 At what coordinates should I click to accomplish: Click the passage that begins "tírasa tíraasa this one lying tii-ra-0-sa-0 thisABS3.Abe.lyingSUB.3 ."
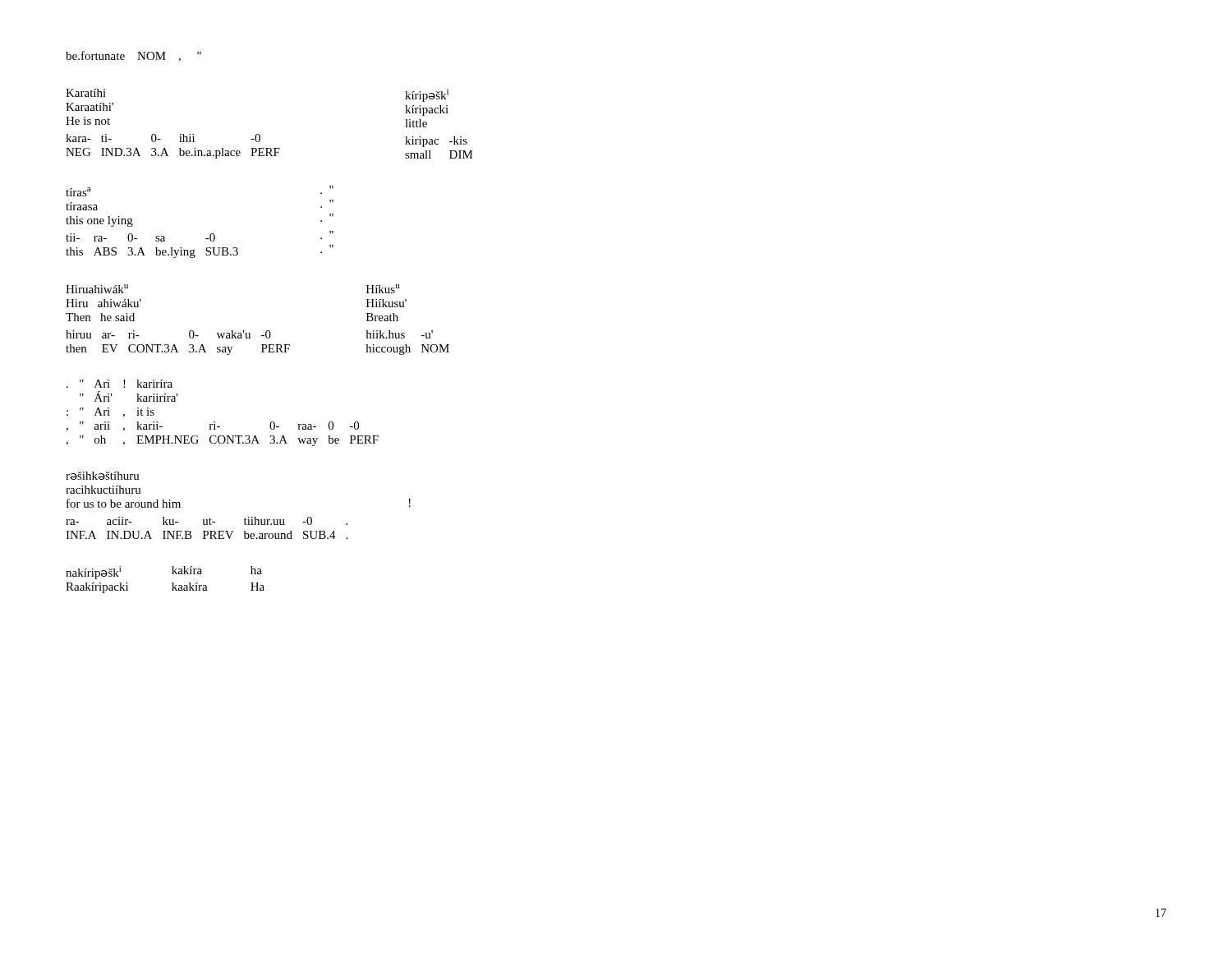(x=83, y=192)
